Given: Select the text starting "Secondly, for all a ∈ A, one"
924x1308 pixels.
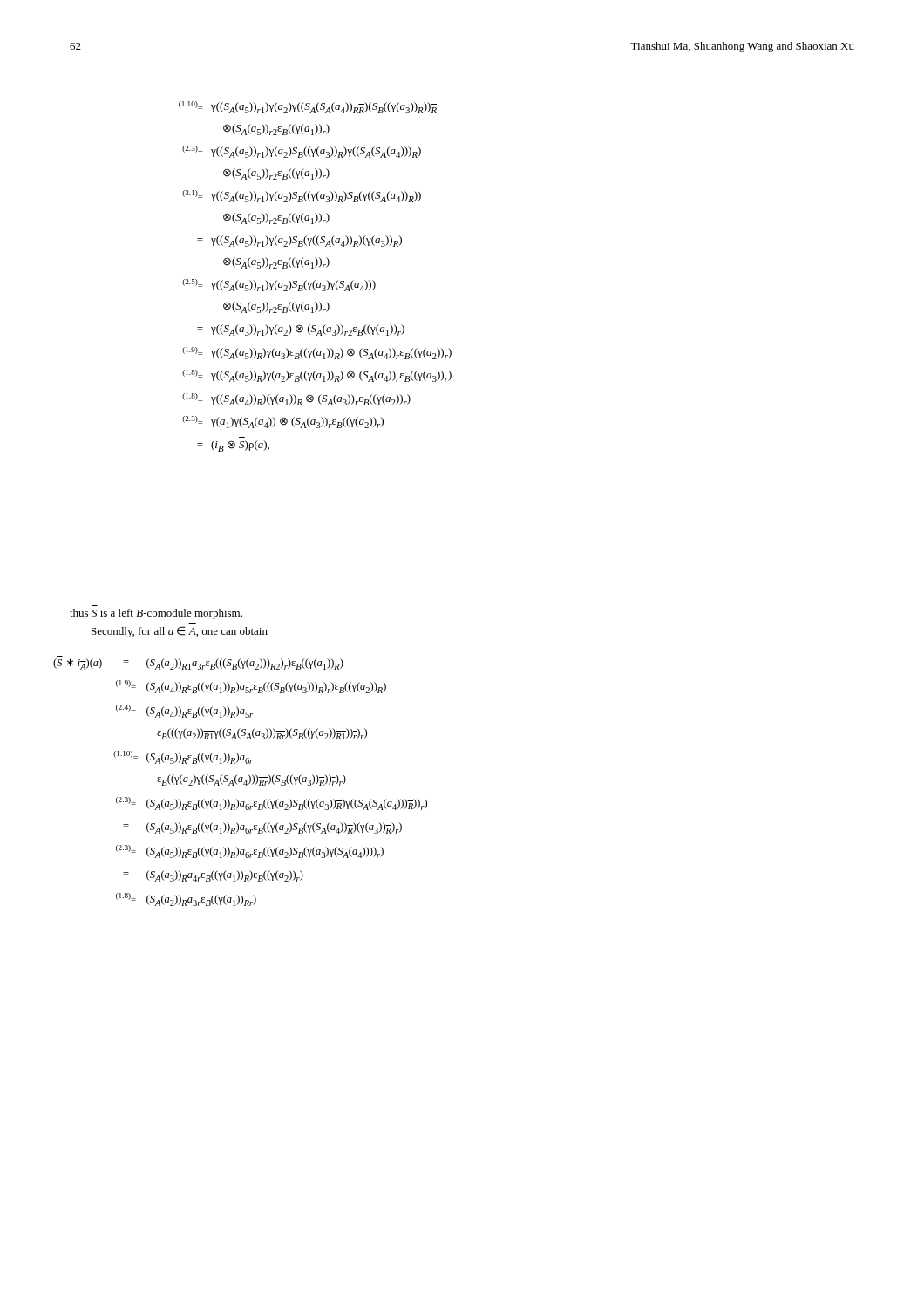Looking at the screenshot, I should point(179,631).
